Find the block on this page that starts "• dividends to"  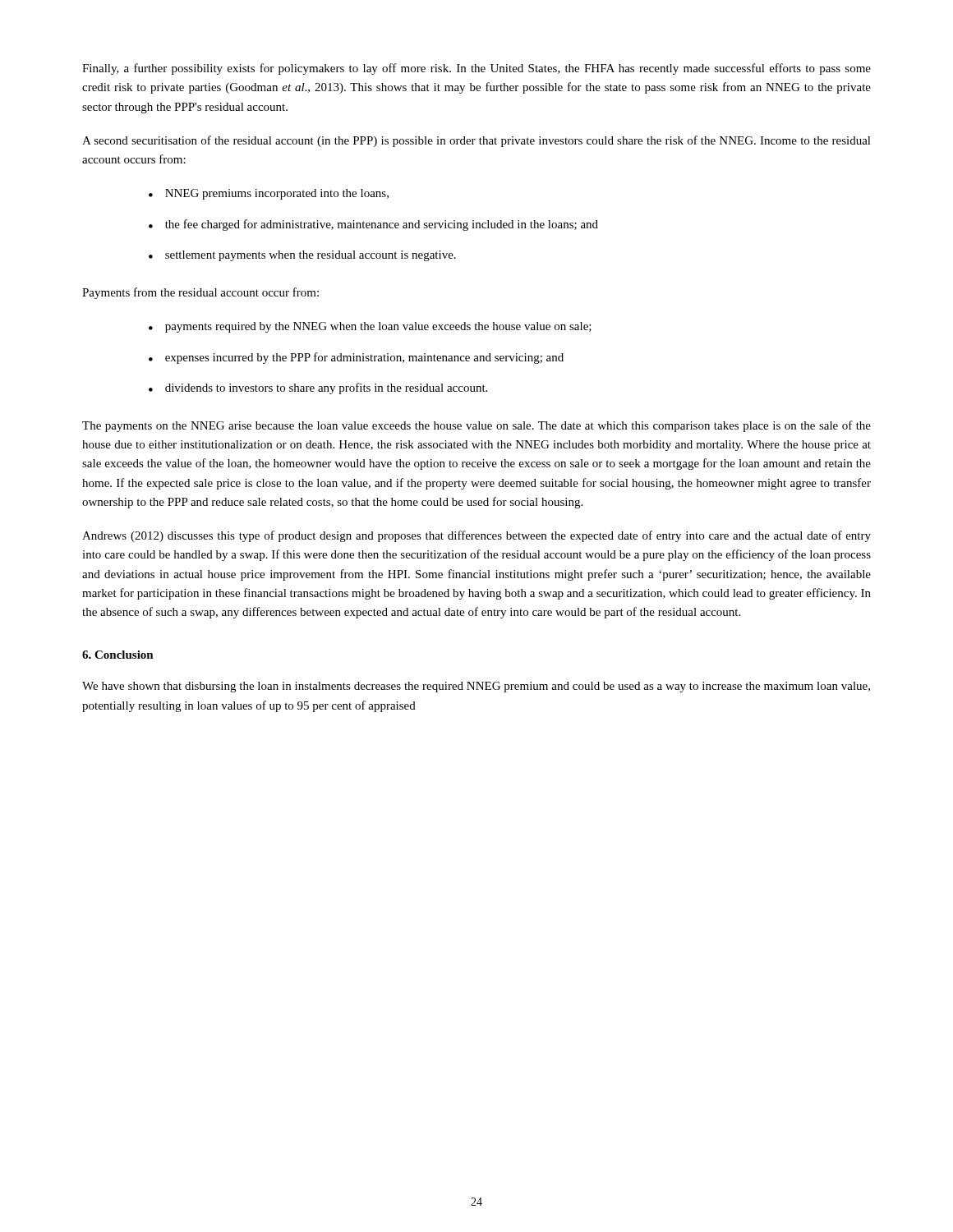(318, 388)
